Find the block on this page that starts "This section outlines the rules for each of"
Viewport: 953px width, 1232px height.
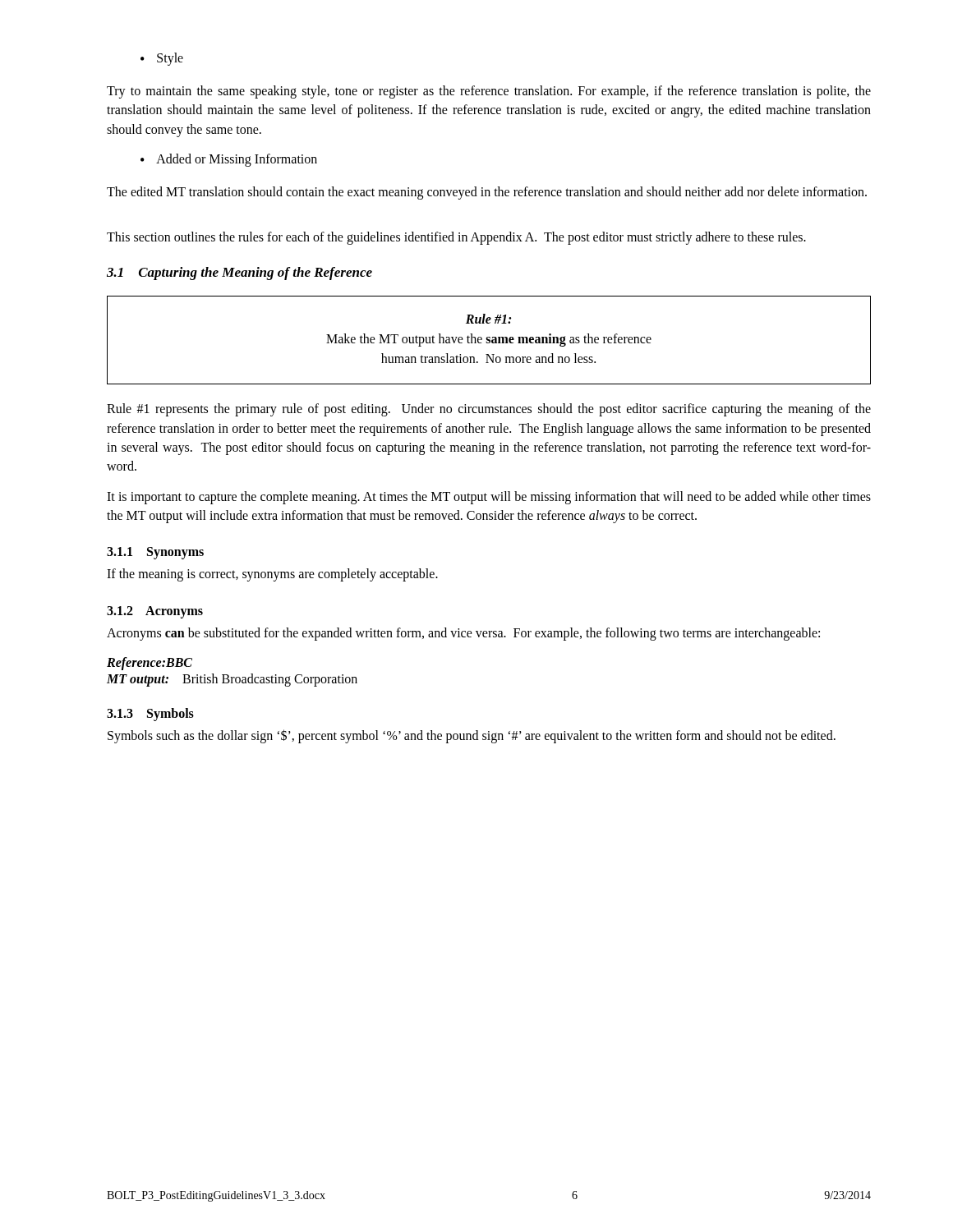coord(457,237)
